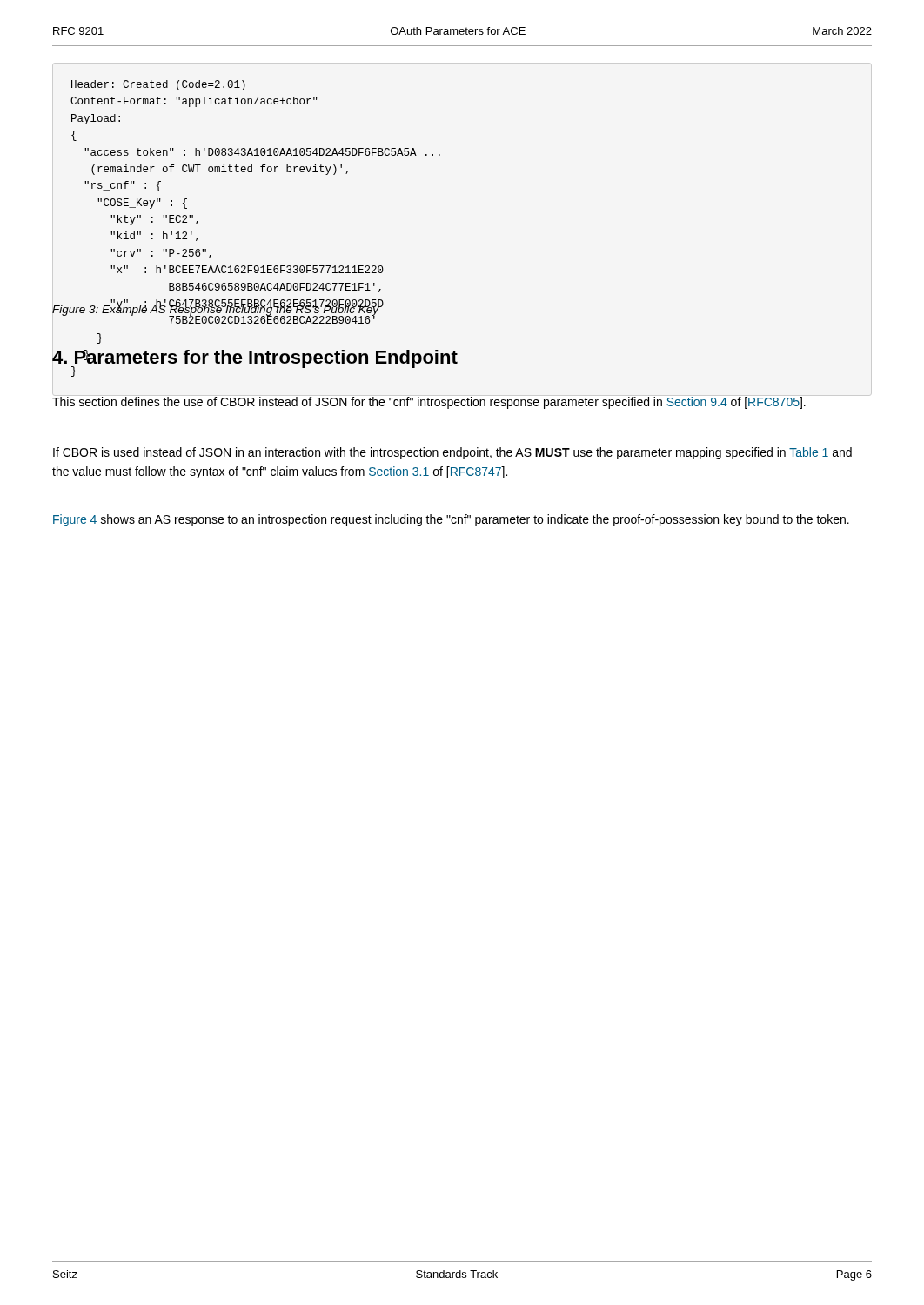Screen dimensions: 1305x924
Task: Click on the text block containing "Figure 4 shows an AS response to an"
Action: tap(451, 519)
